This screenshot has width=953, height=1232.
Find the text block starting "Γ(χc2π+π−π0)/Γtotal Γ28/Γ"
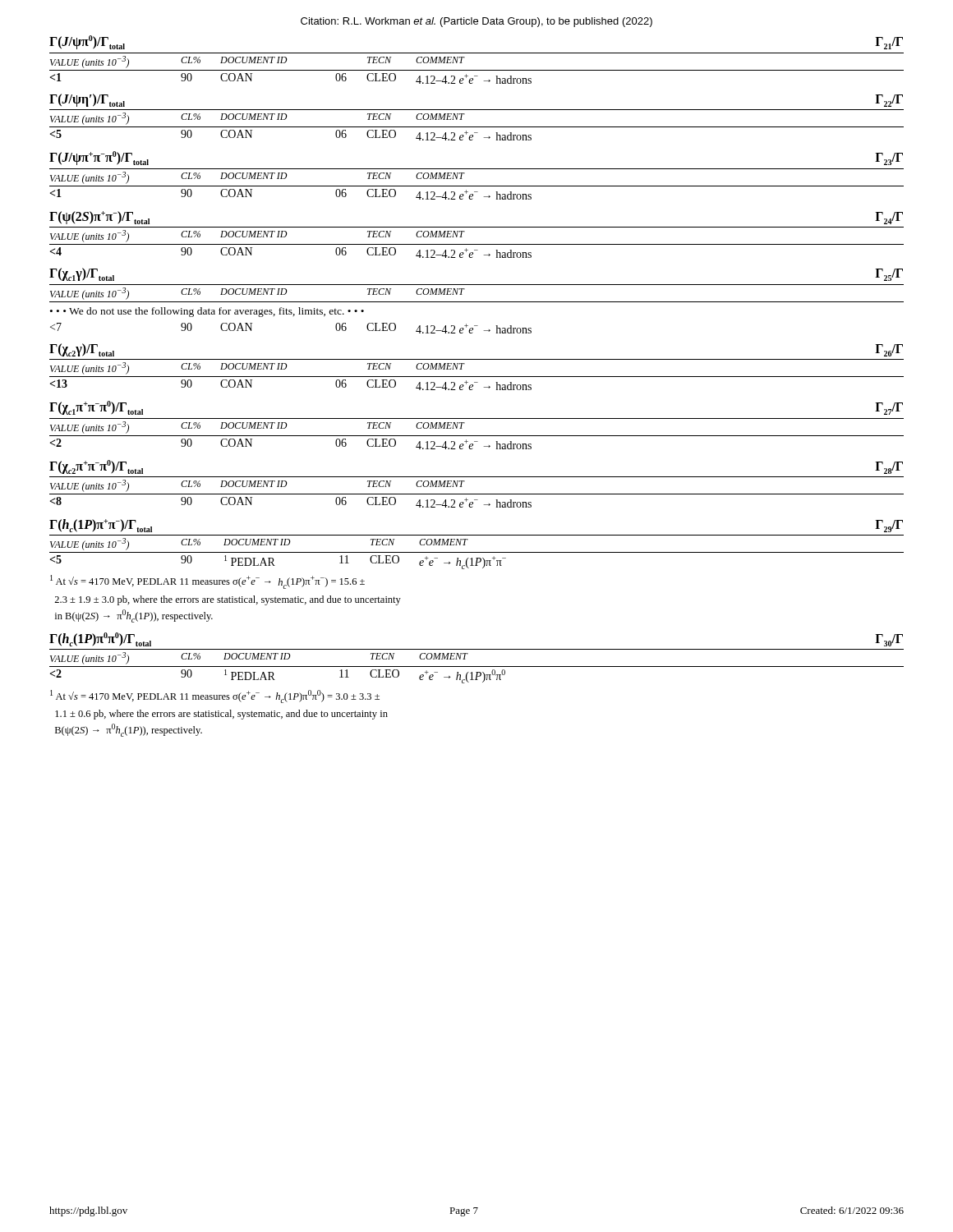(x=476, y=466)
